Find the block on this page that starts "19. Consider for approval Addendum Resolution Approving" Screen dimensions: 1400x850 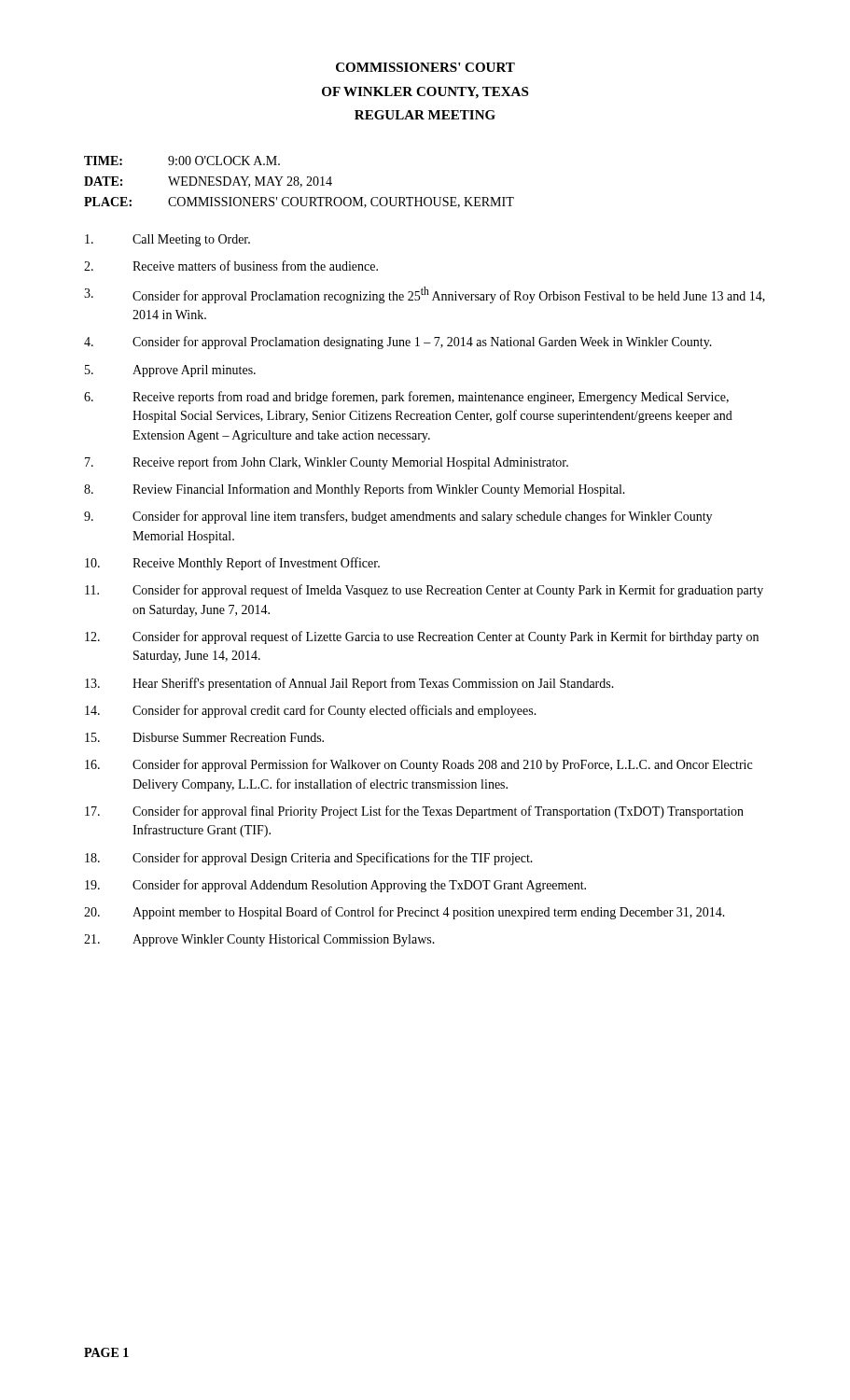click(x=425, y=886)
